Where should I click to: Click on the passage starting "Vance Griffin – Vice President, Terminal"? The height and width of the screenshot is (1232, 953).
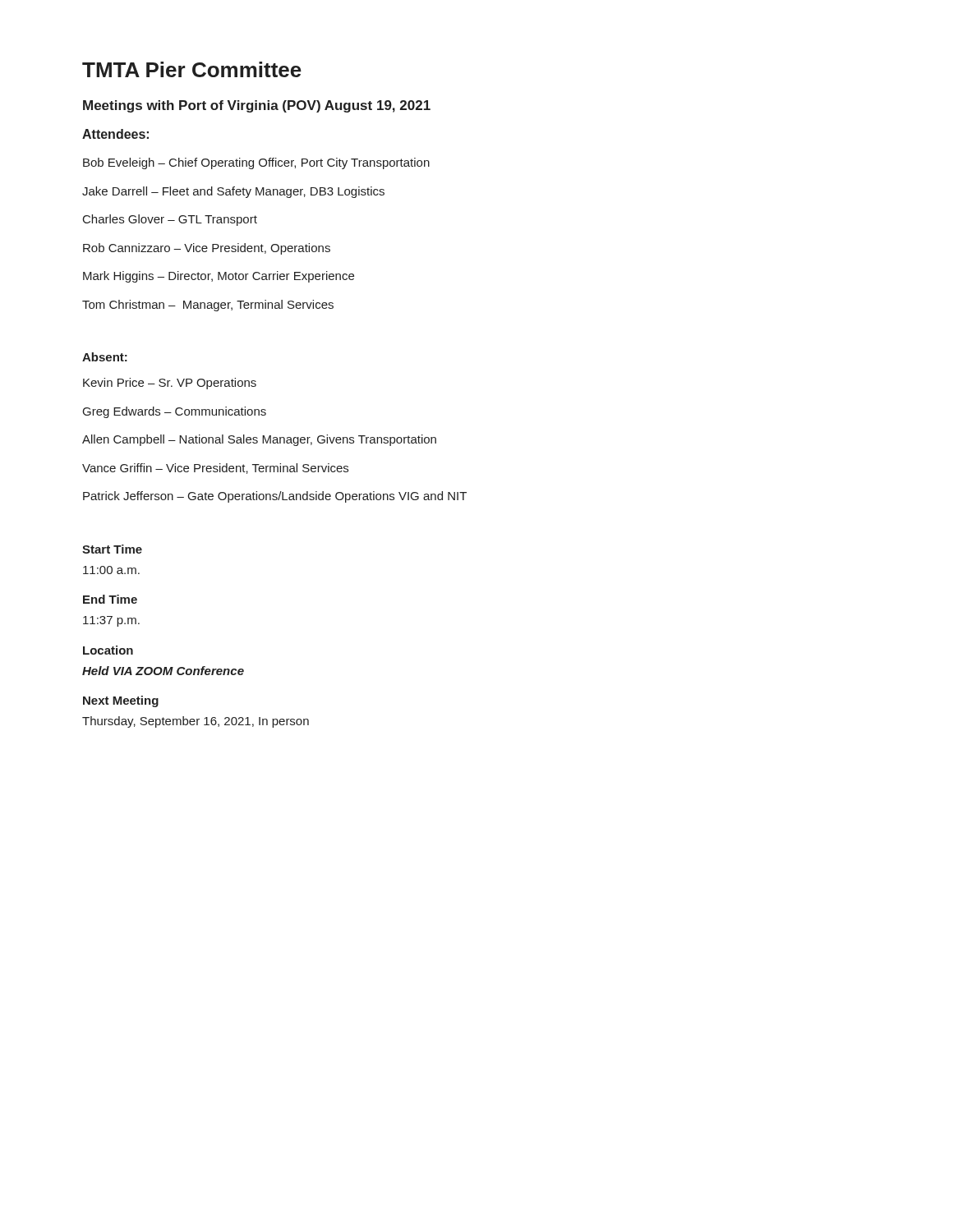pyautogui.click(x=216, y=467)
